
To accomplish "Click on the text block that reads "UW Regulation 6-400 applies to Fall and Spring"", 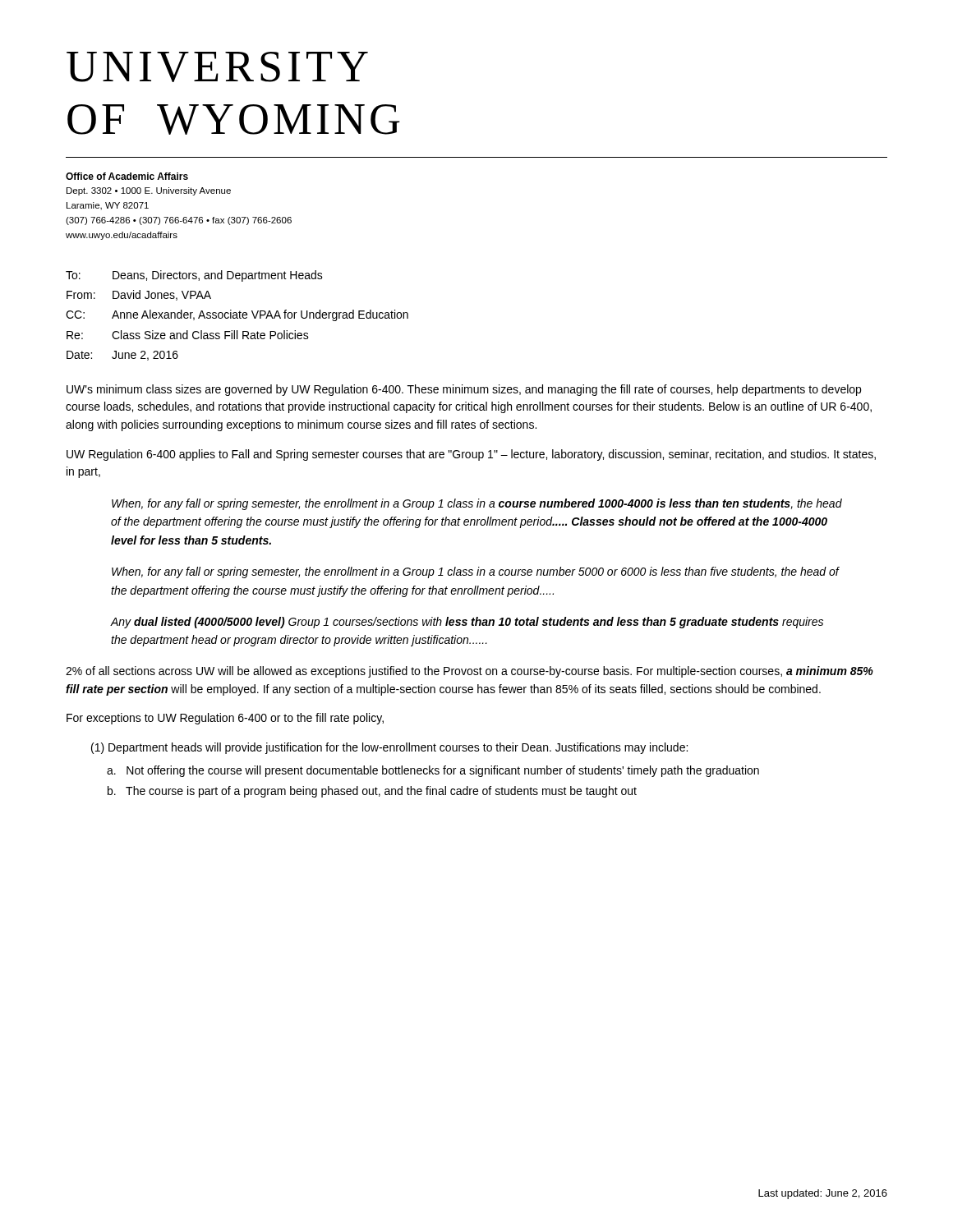I will click(x=471, y=463).
